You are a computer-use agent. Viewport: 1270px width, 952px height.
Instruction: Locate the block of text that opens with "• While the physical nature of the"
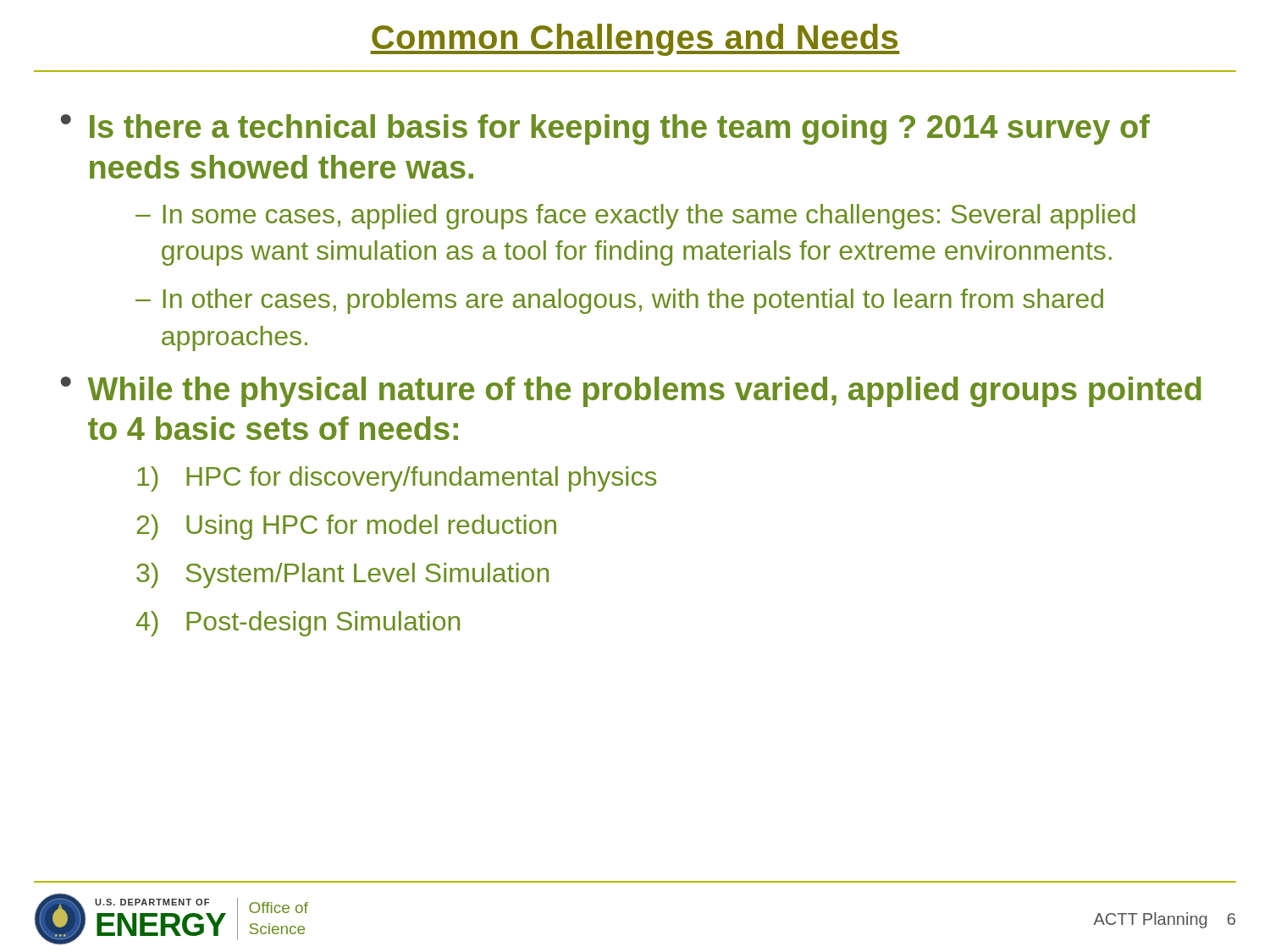pos(635,410)
